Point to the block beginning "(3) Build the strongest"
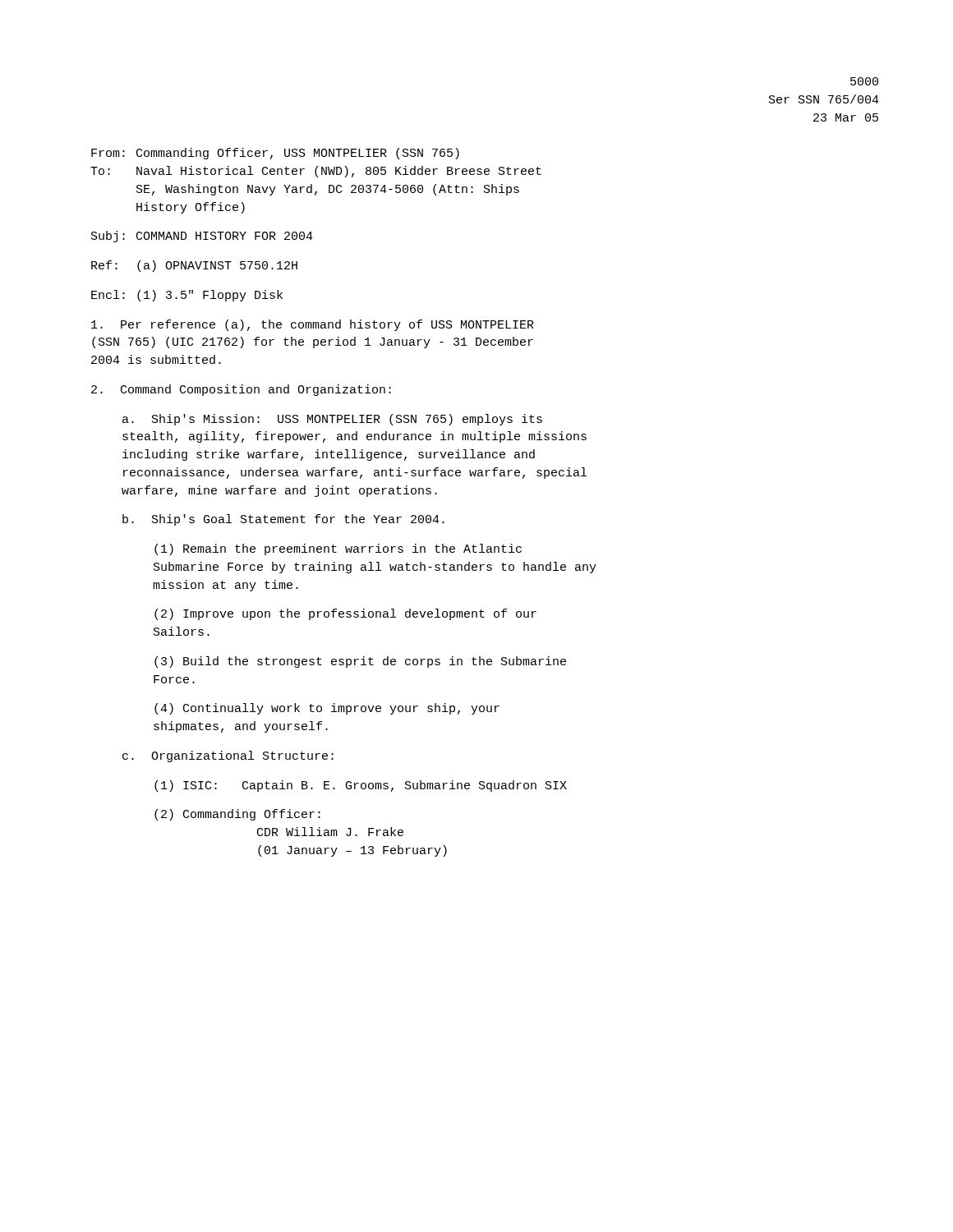This screenshot has width=953, height=1232. pos(360,671)
